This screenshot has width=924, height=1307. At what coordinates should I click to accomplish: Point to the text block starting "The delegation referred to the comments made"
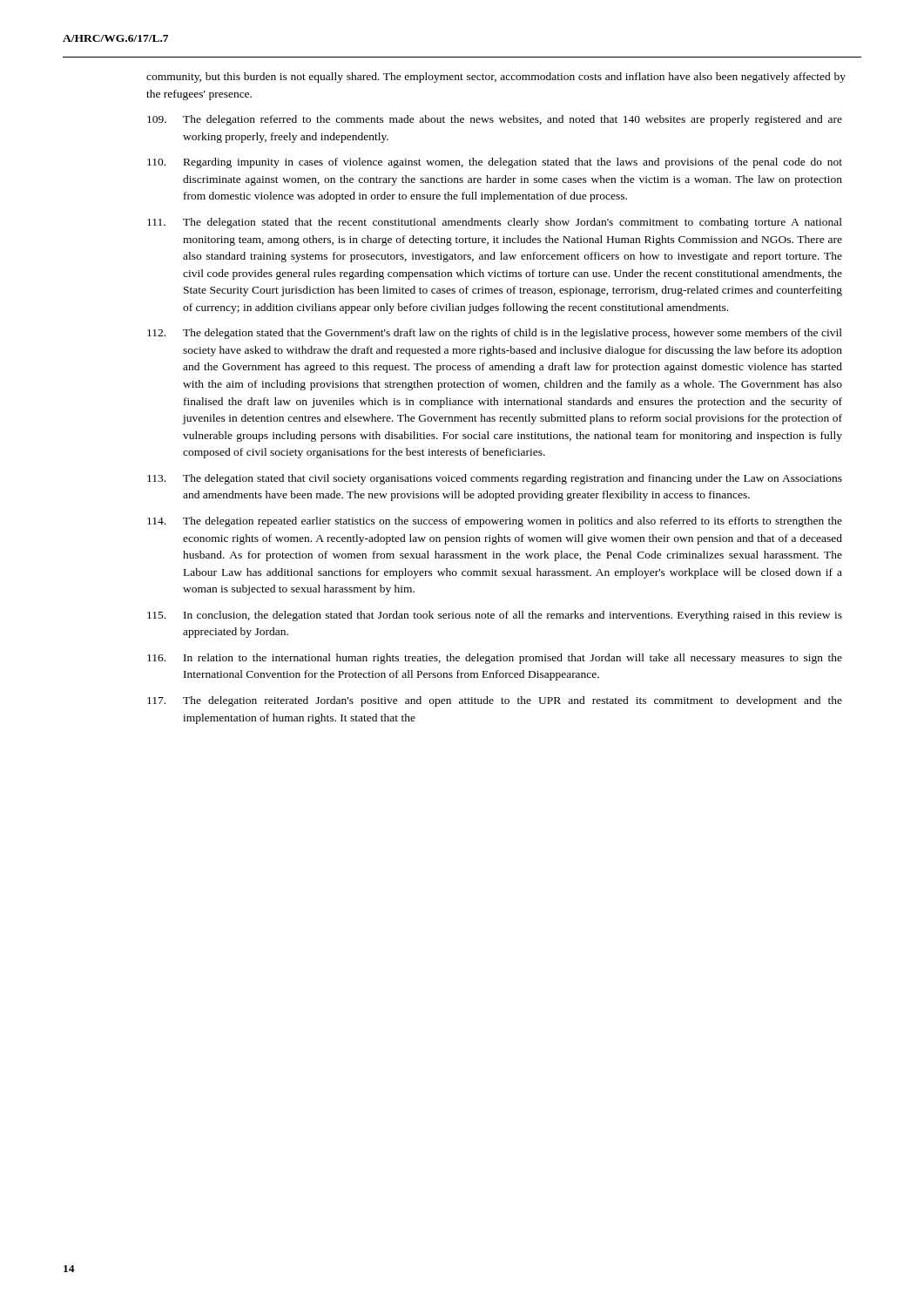tap(494, 128)
